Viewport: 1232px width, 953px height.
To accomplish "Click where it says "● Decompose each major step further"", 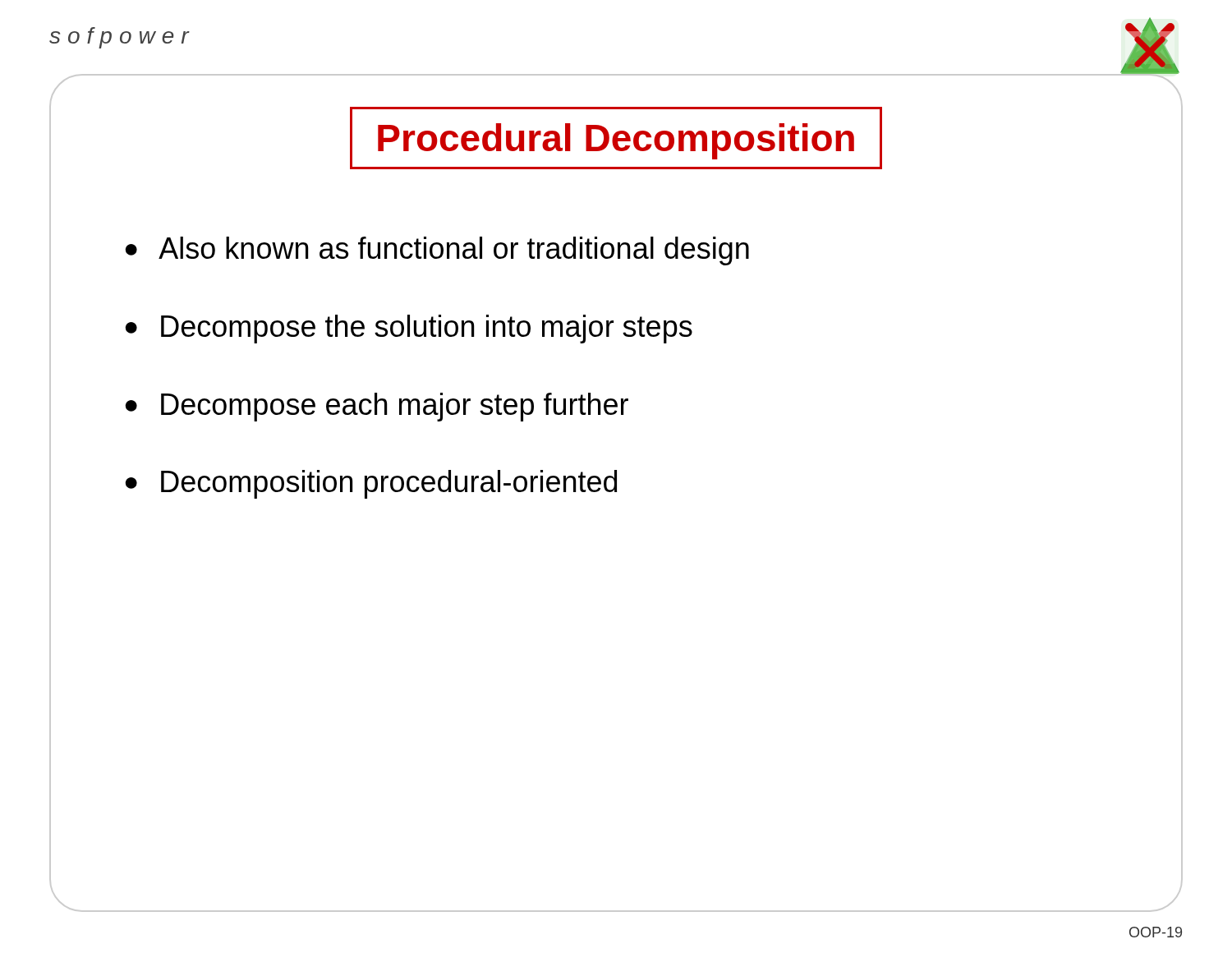I will tap(376, 405).
